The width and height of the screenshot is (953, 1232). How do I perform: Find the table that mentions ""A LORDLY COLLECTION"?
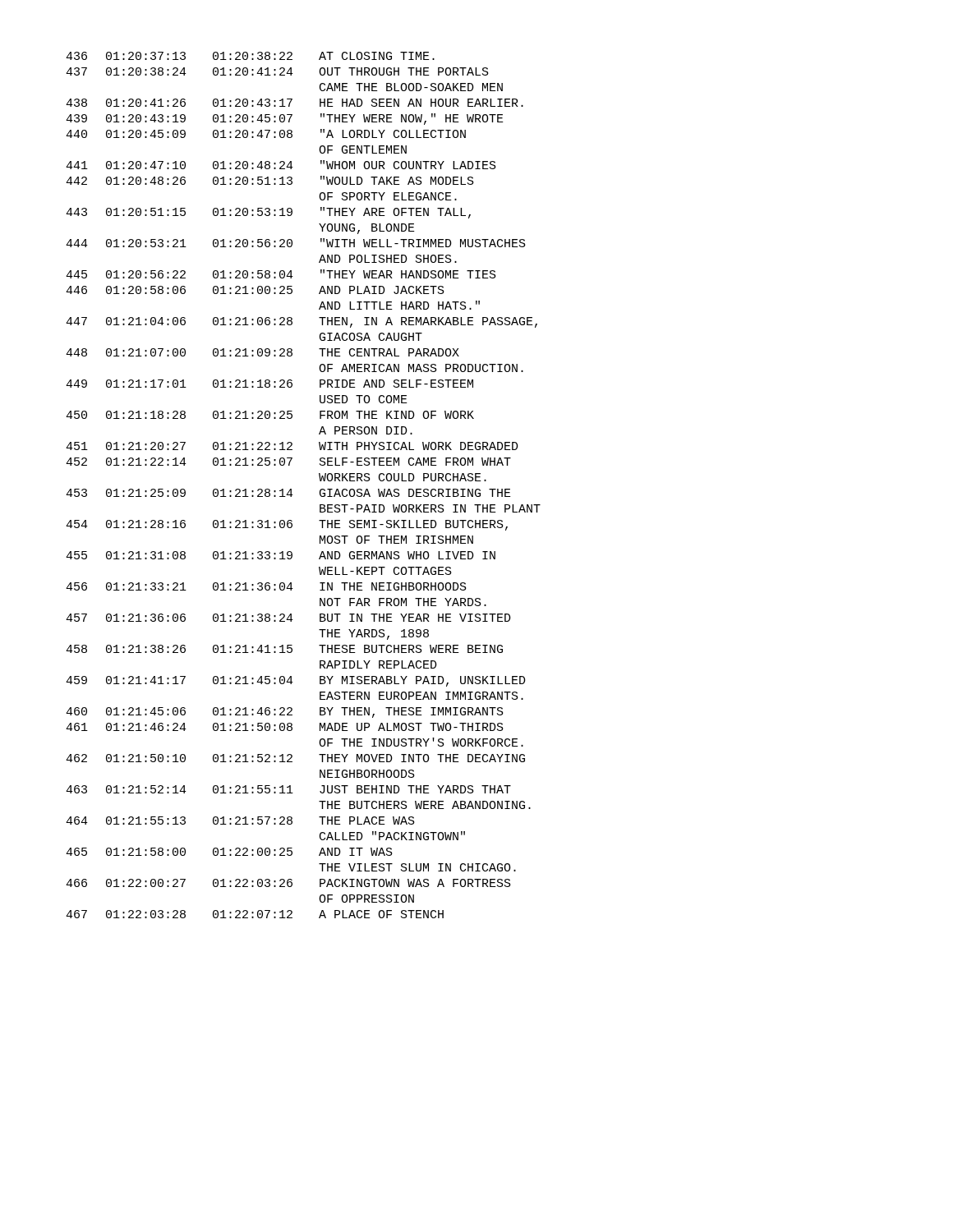(476, 486)
